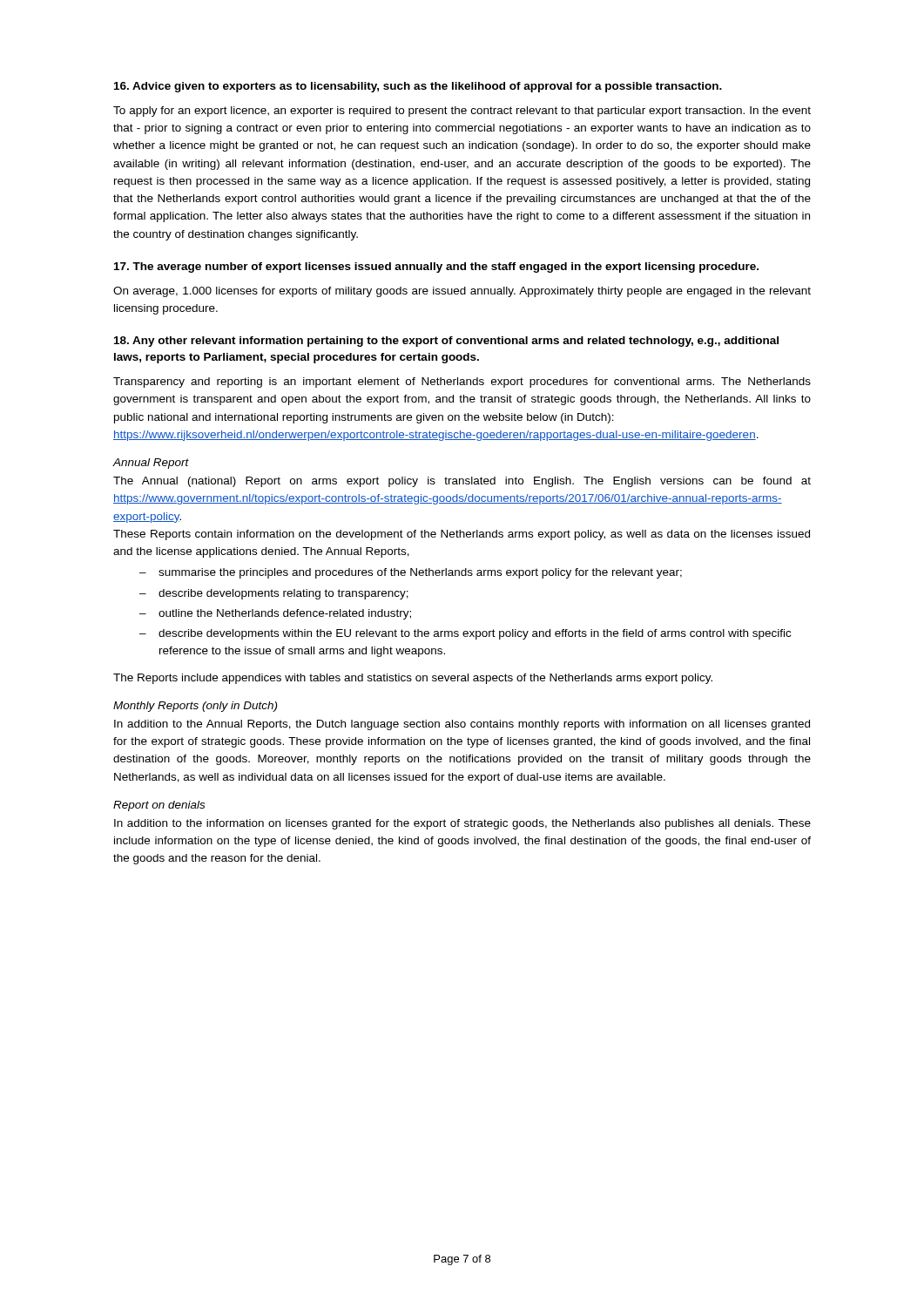Point to the block starting "Report on denials"
The height and width of the screenshot is (1307, 924).
pos(159,804)
